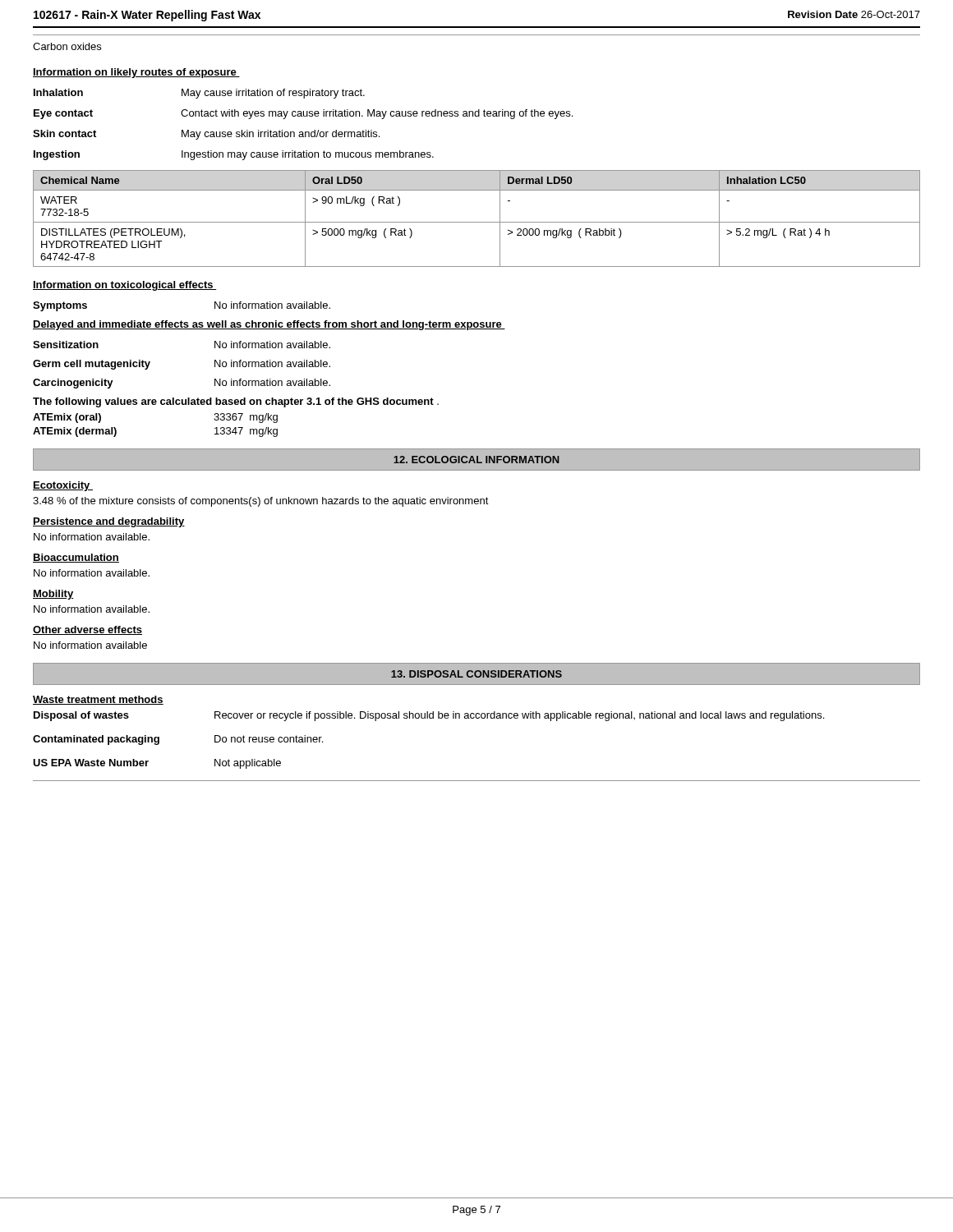Screen dimensions: 1232x953
Task: Find the text block starting "13. DISPOSAL CONSIDERATIONS"
Action: (476, 674)
